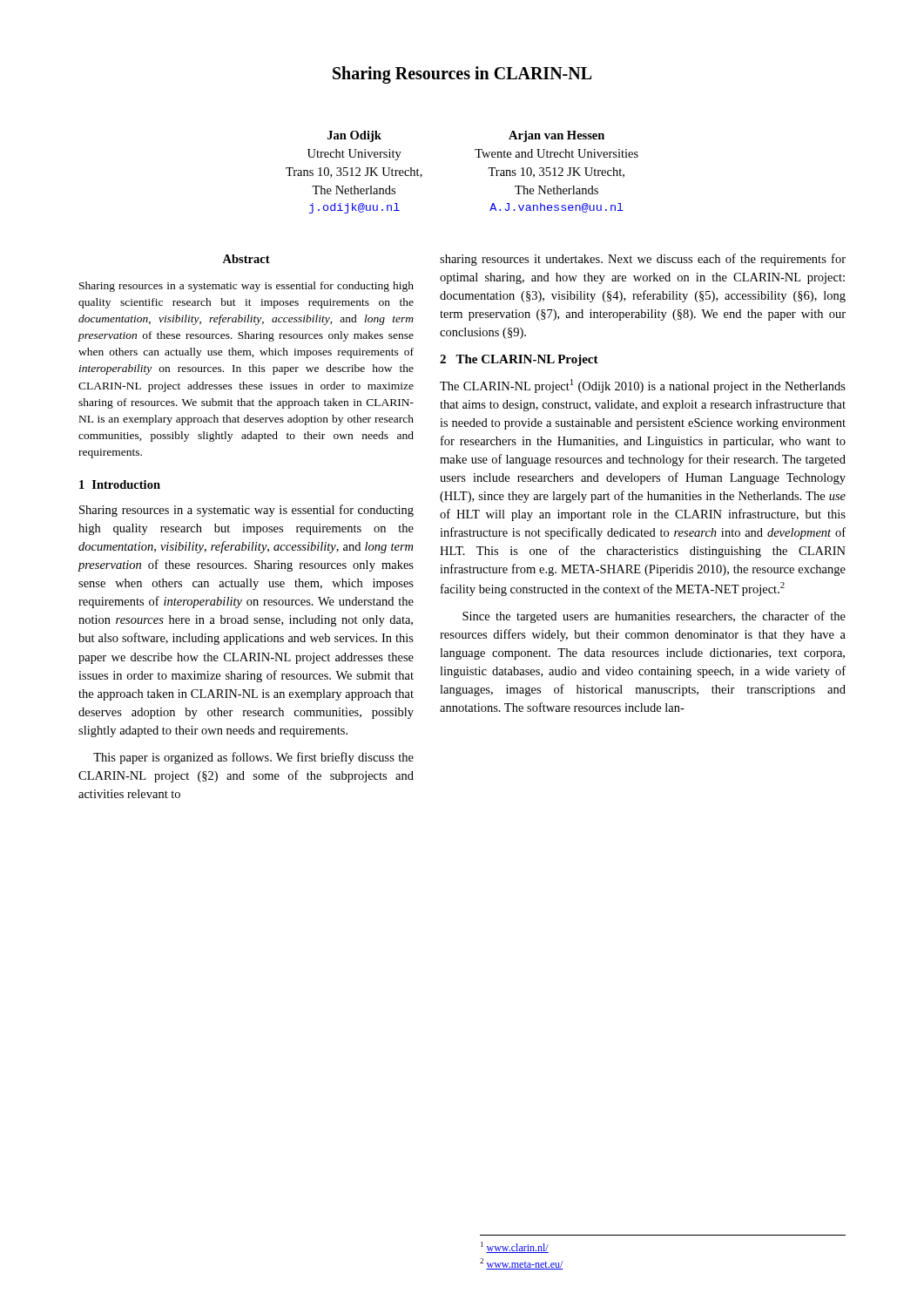The width and height of the screenshot is (924, 1307).
Task: Click the passage that begins "The CLARIN-NL project1 (Odijk 2010) is a national"
Action: [643, 487]
